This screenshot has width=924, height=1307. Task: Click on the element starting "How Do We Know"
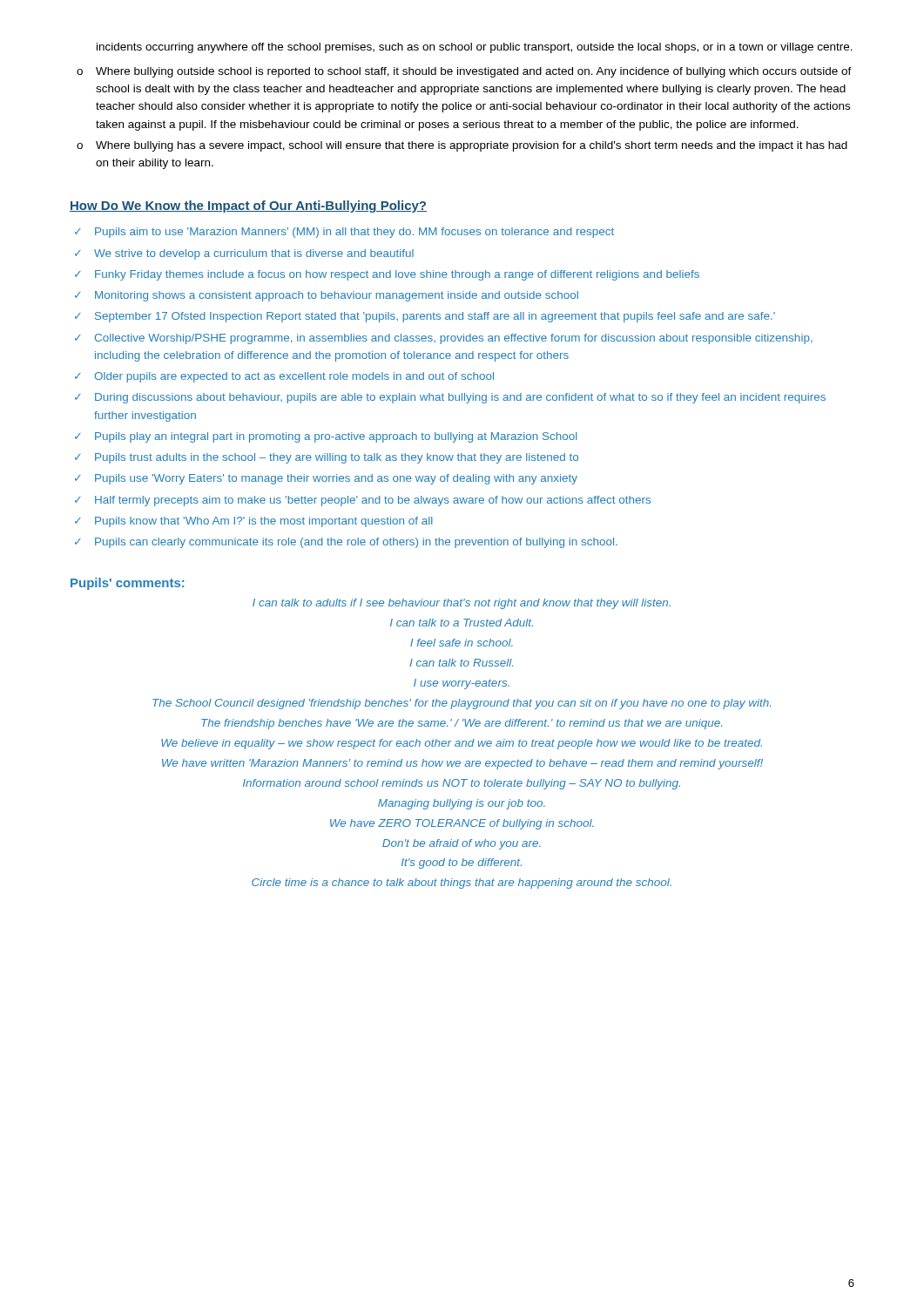pos(248,205)
